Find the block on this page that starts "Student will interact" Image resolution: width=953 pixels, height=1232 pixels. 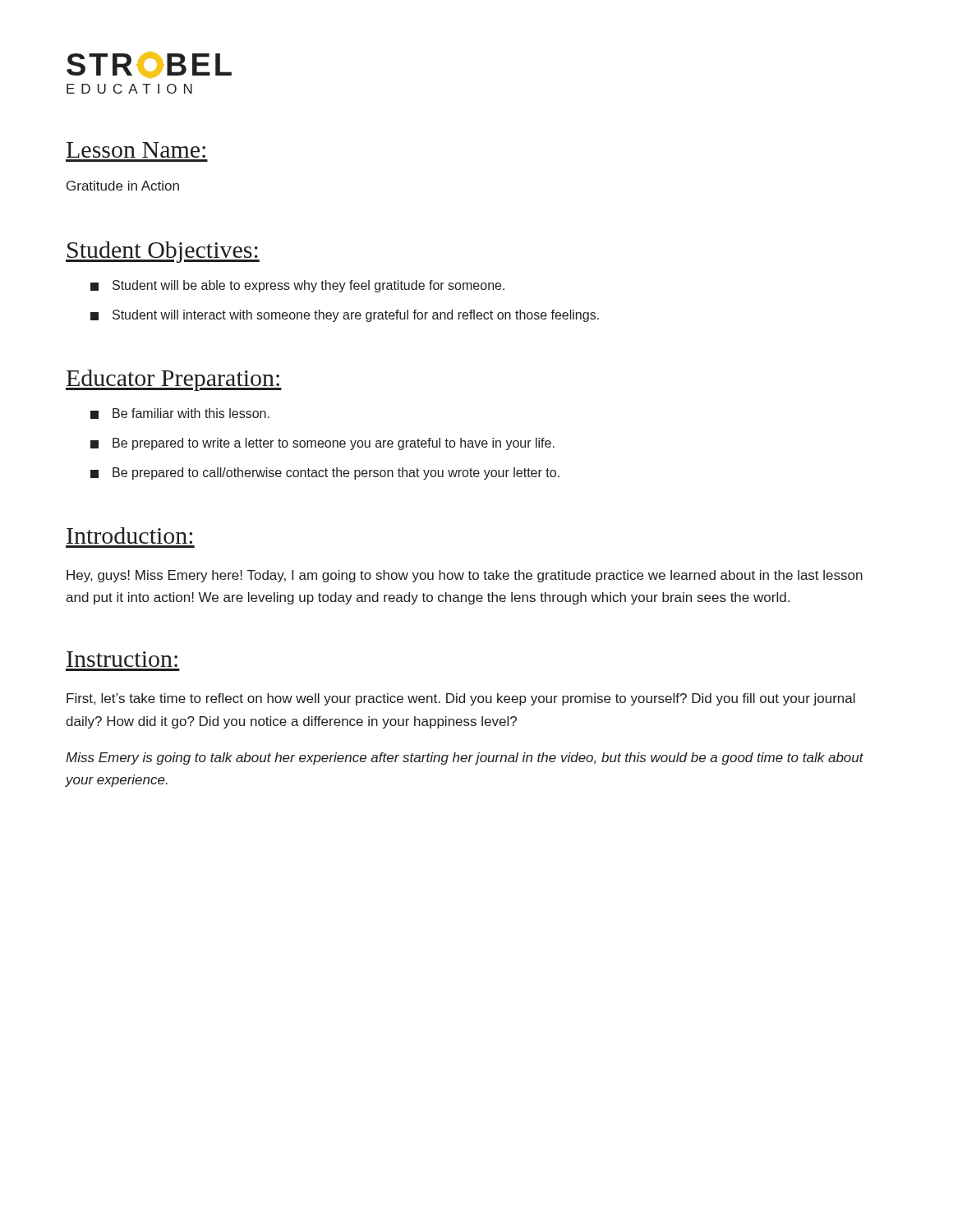481,315
